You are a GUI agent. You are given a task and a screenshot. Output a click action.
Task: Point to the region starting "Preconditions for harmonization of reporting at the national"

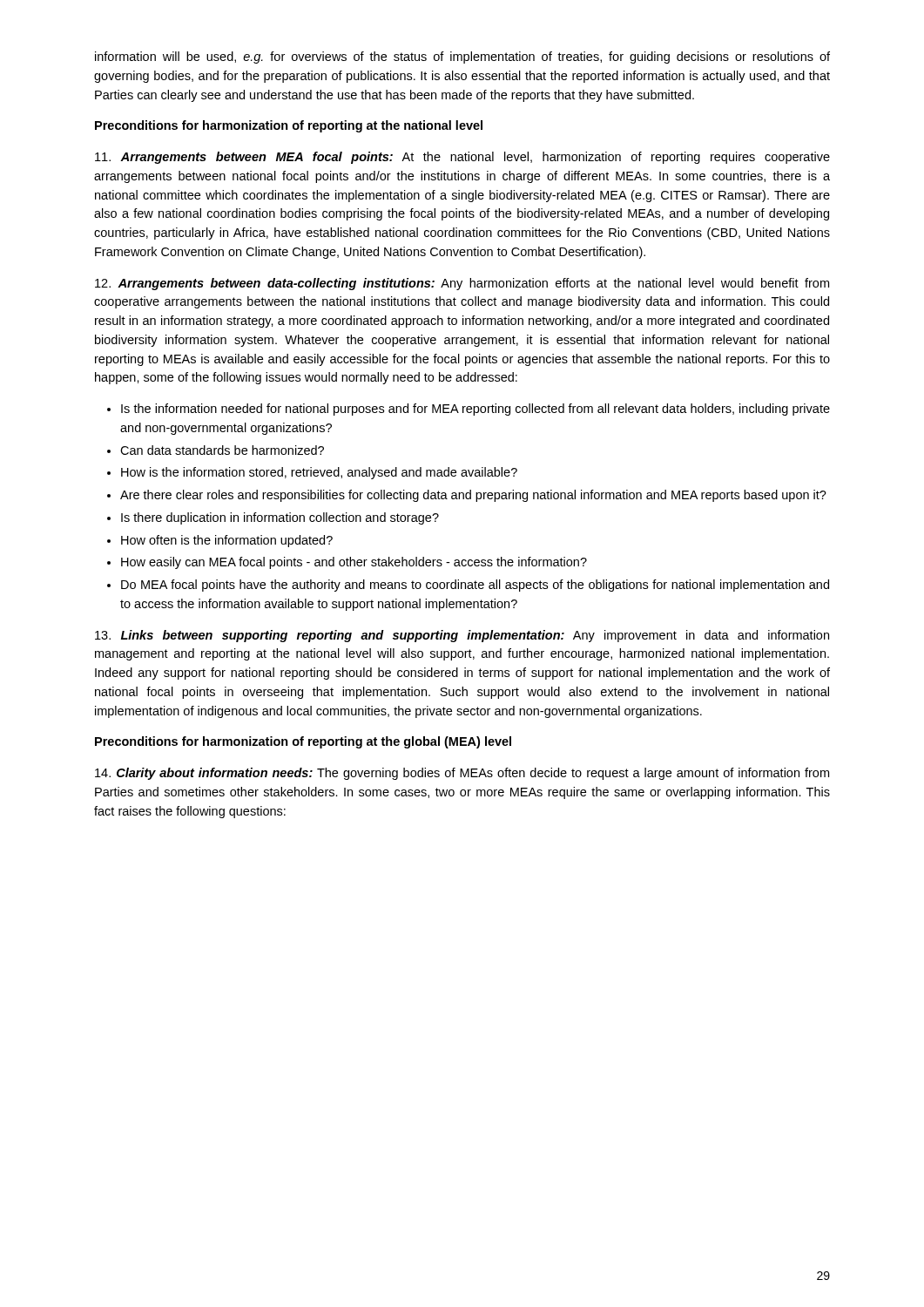click(462, 126)
